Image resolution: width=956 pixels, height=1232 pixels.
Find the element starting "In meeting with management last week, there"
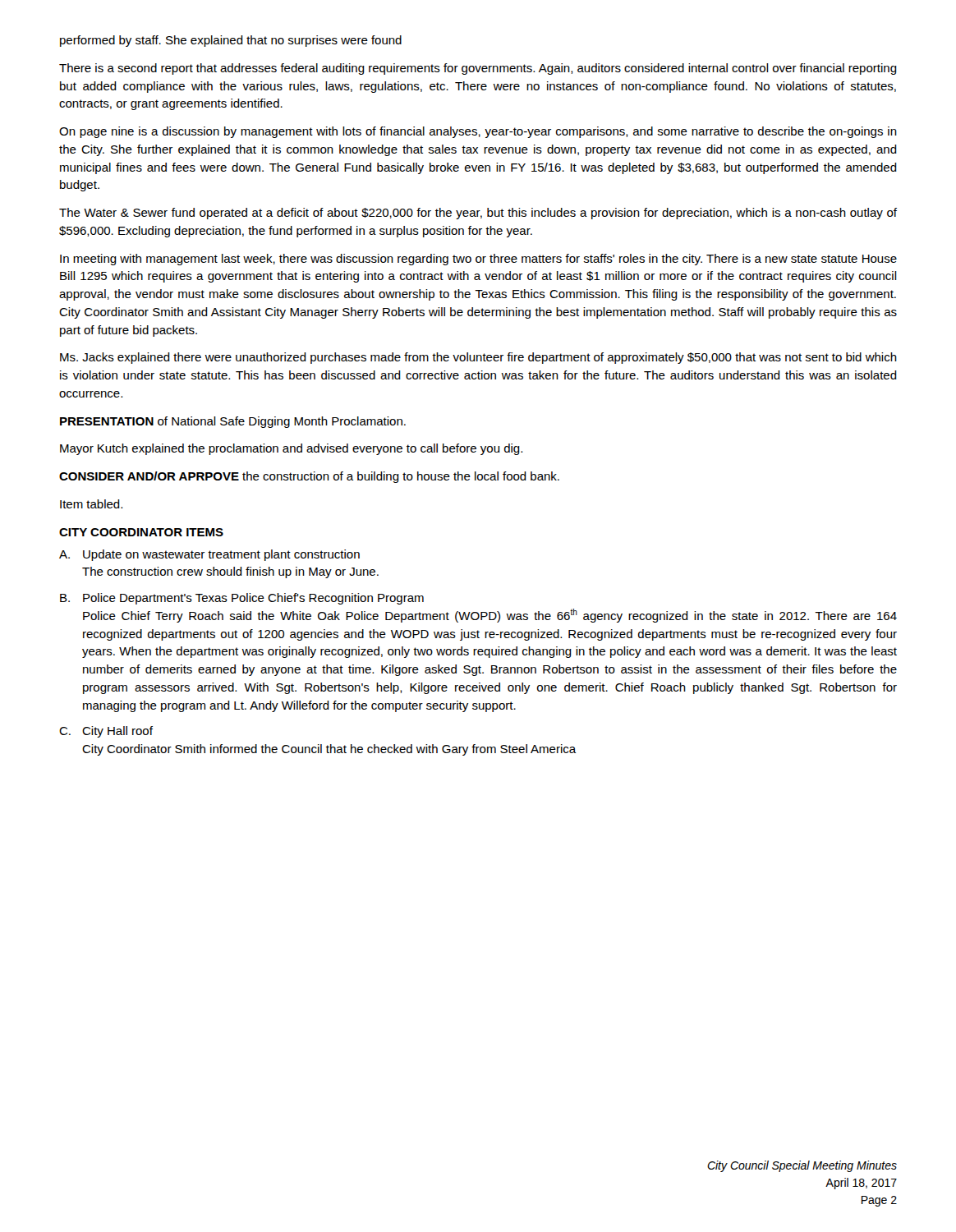pos(478,294)
